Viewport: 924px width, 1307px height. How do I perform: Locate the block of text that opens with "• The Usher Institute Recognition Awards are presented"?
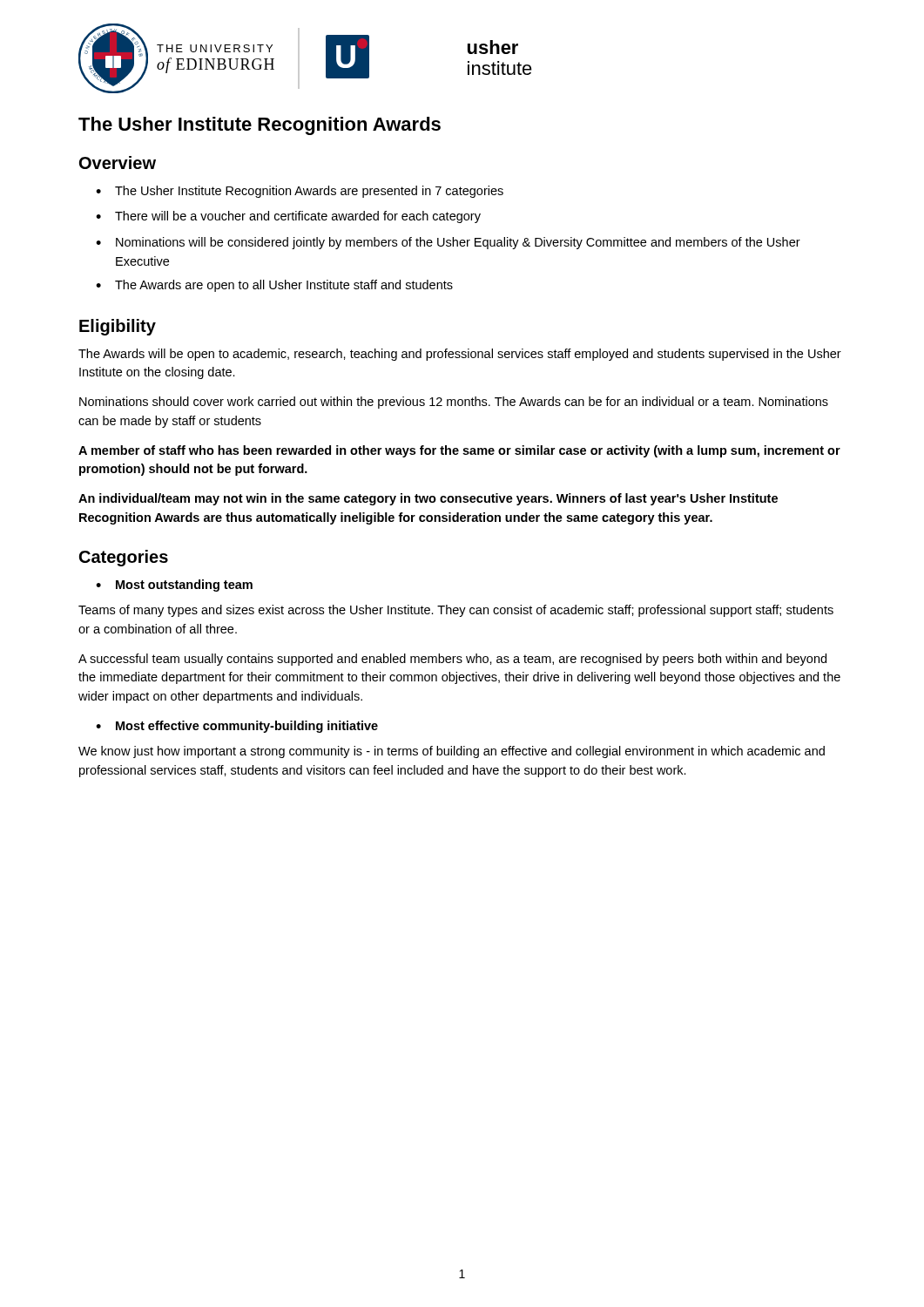pos(471,192)
